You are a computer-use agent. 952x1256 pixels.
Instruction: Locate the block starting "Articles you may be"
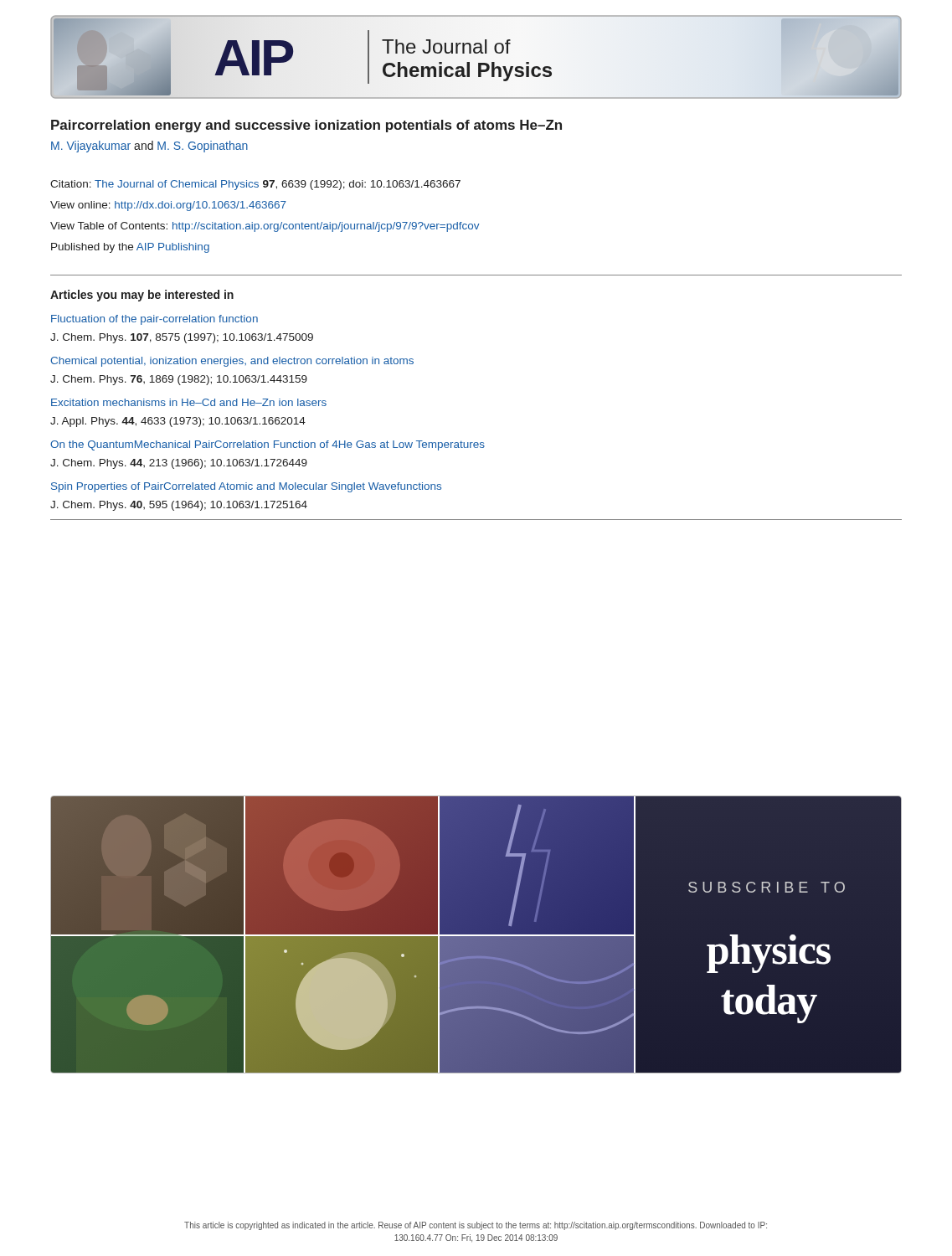[142, 295]
